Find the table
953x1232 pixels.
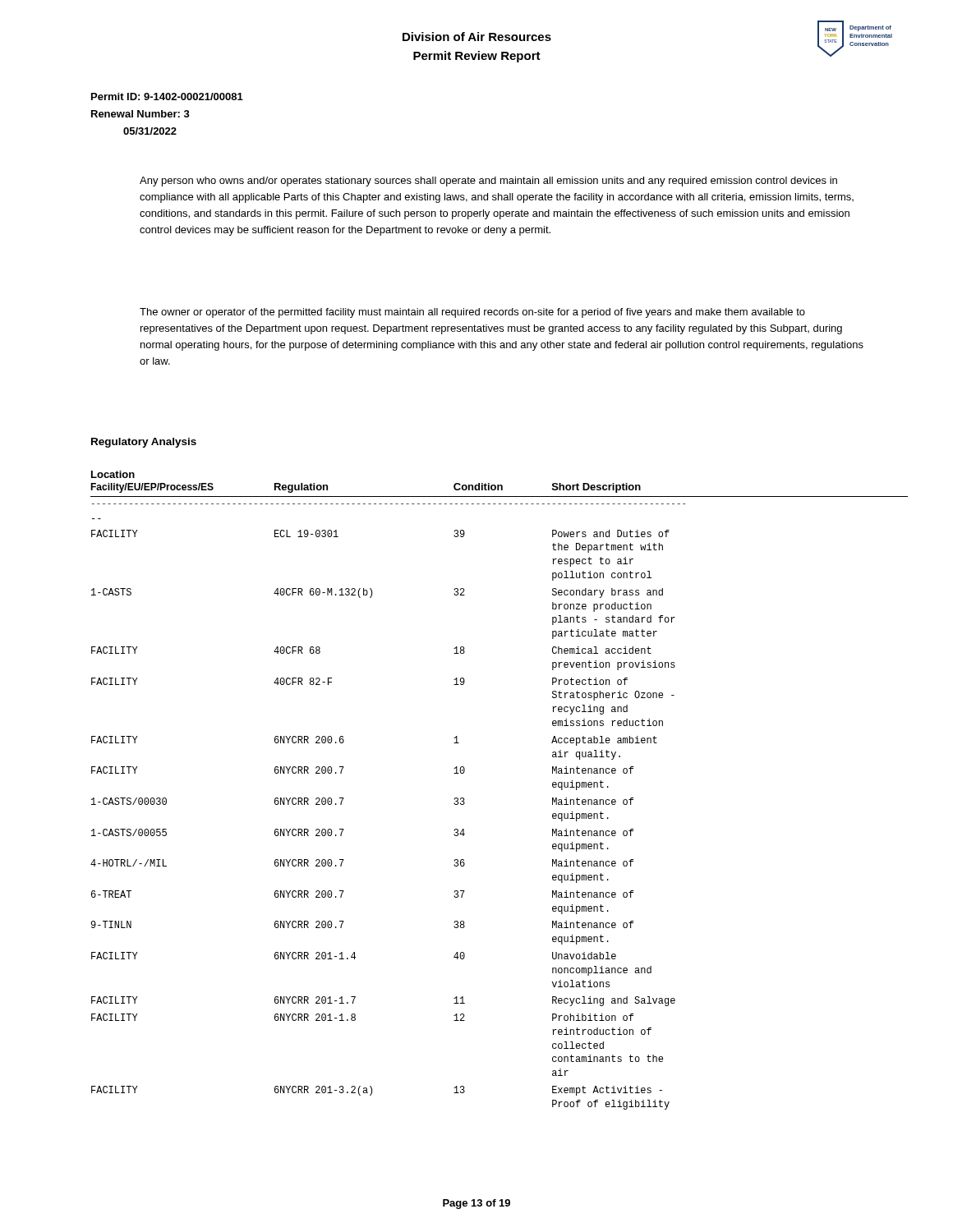point(499,789)
